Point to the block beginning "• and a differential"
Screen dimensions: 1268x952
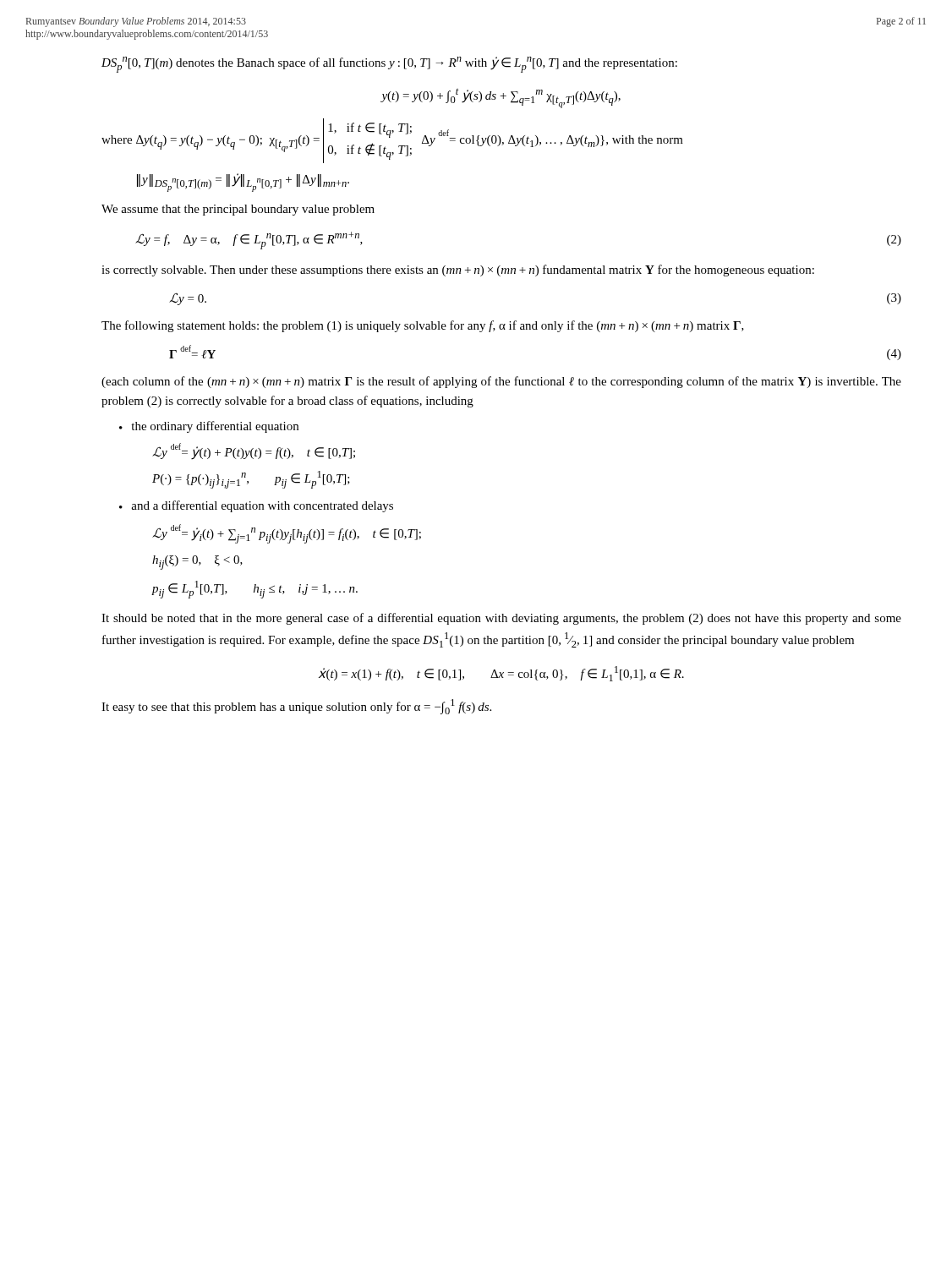coord(256,506)
